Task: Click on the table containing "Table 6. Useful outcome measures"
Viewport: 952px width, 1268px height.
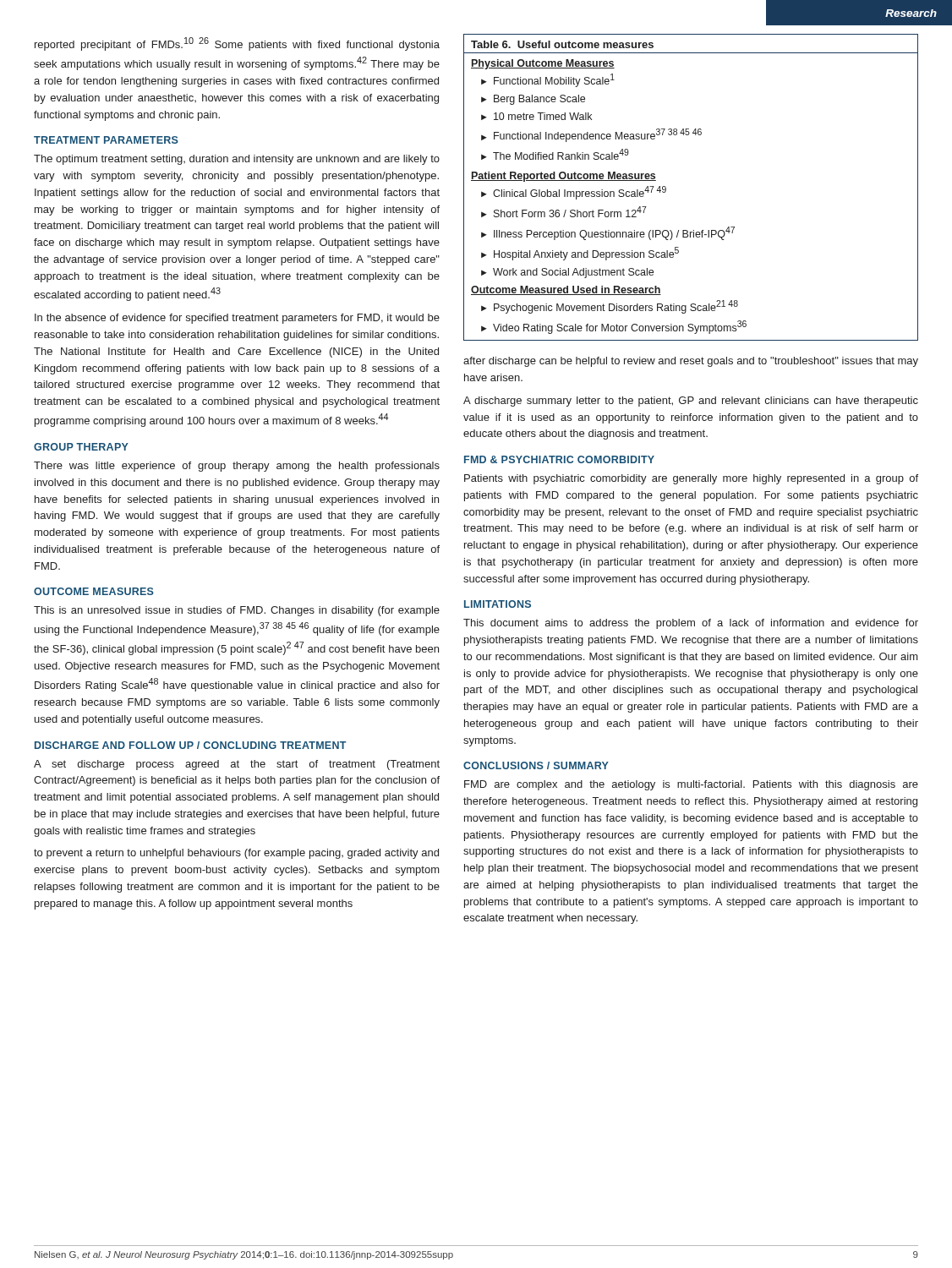Action: 691,187
